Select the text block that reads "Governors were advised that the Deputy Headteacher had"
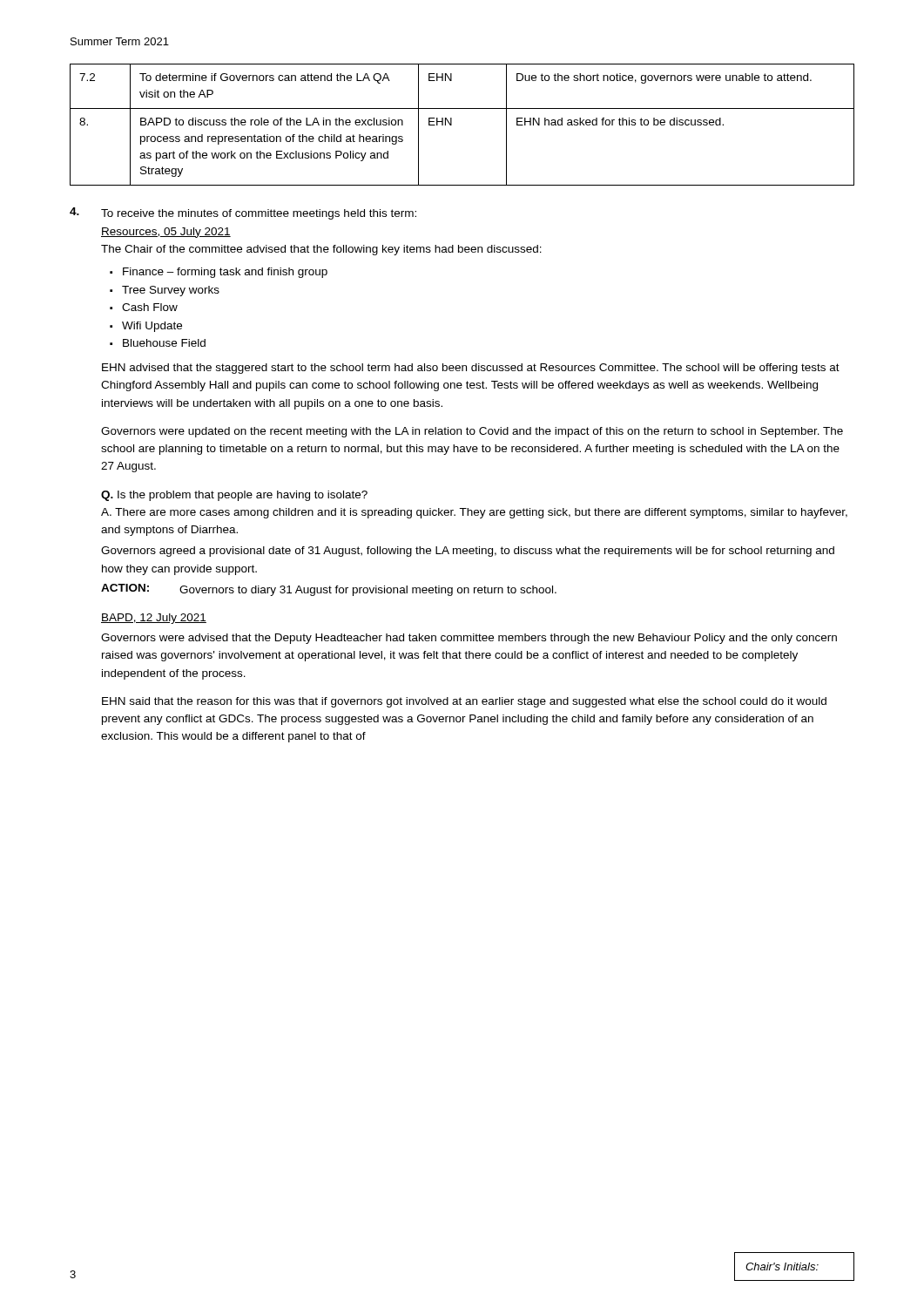Screen dimensions: 1307x924 pyautogui.click(x=469, y=655)
